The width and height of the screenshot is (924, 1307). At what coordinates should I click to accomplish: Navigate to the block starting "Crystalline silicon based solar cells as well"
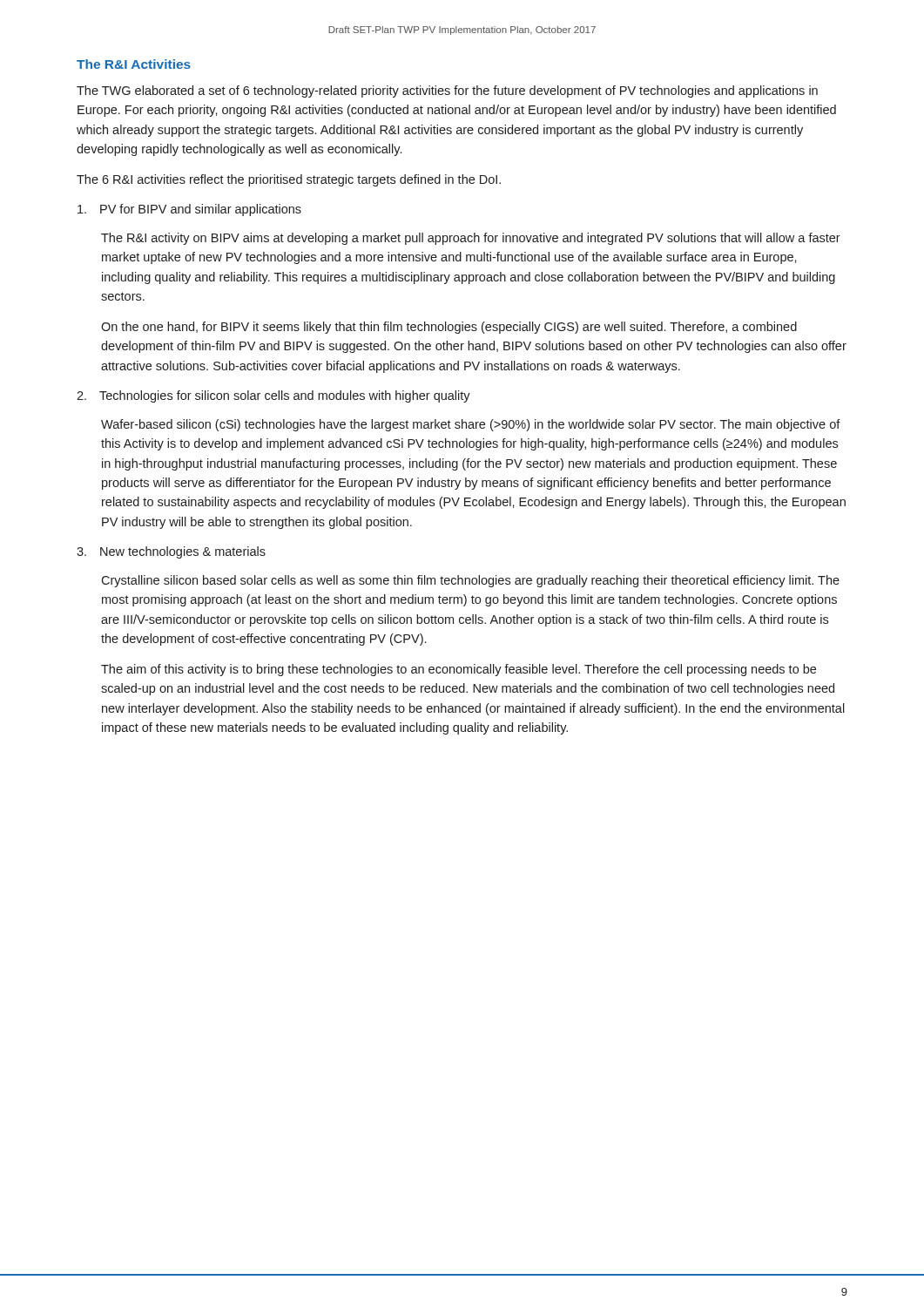[470, 610]
